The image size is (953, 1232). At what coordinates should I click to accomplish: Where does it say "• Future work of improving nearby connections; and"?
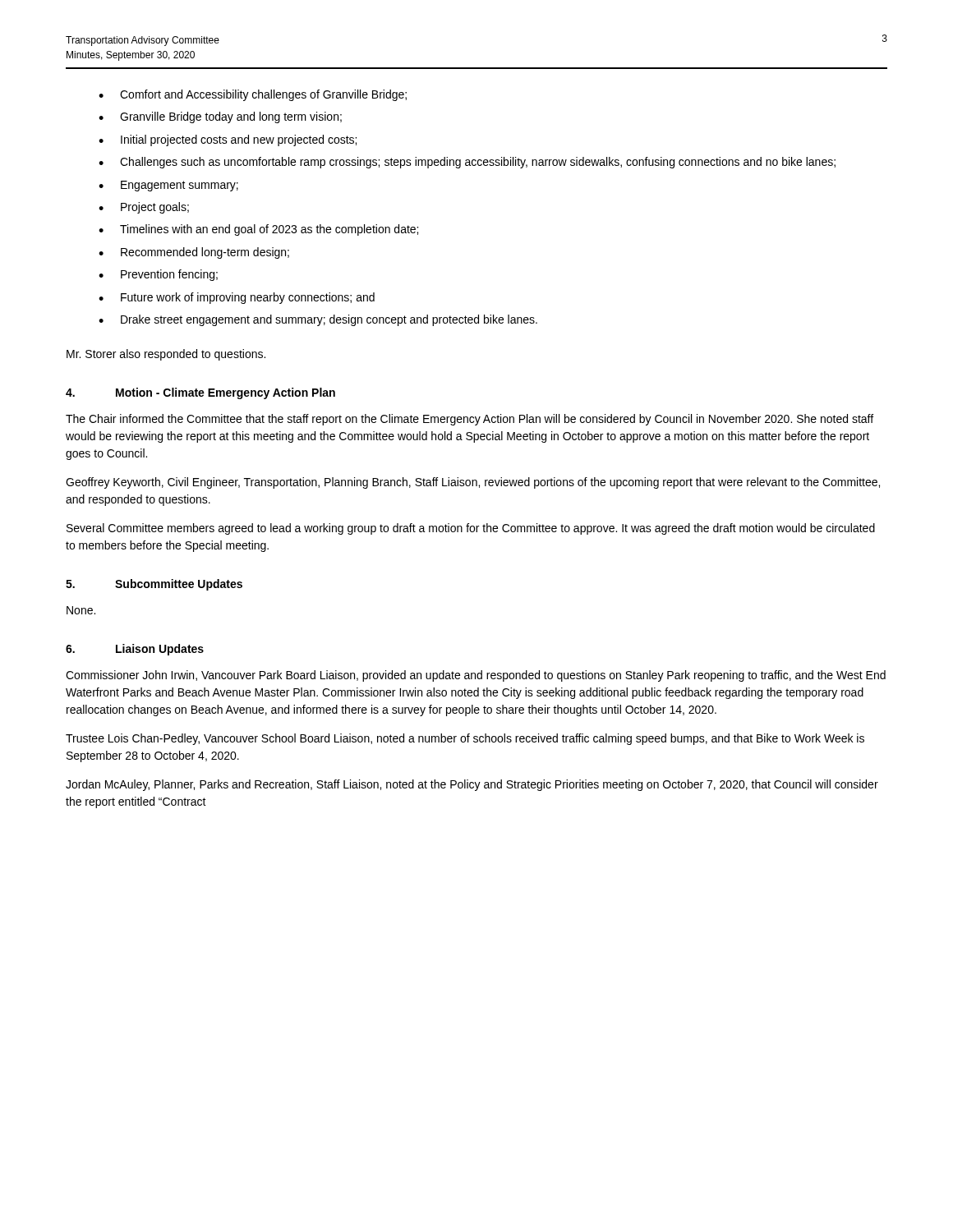pyautogui.click(x=237, y=299)
